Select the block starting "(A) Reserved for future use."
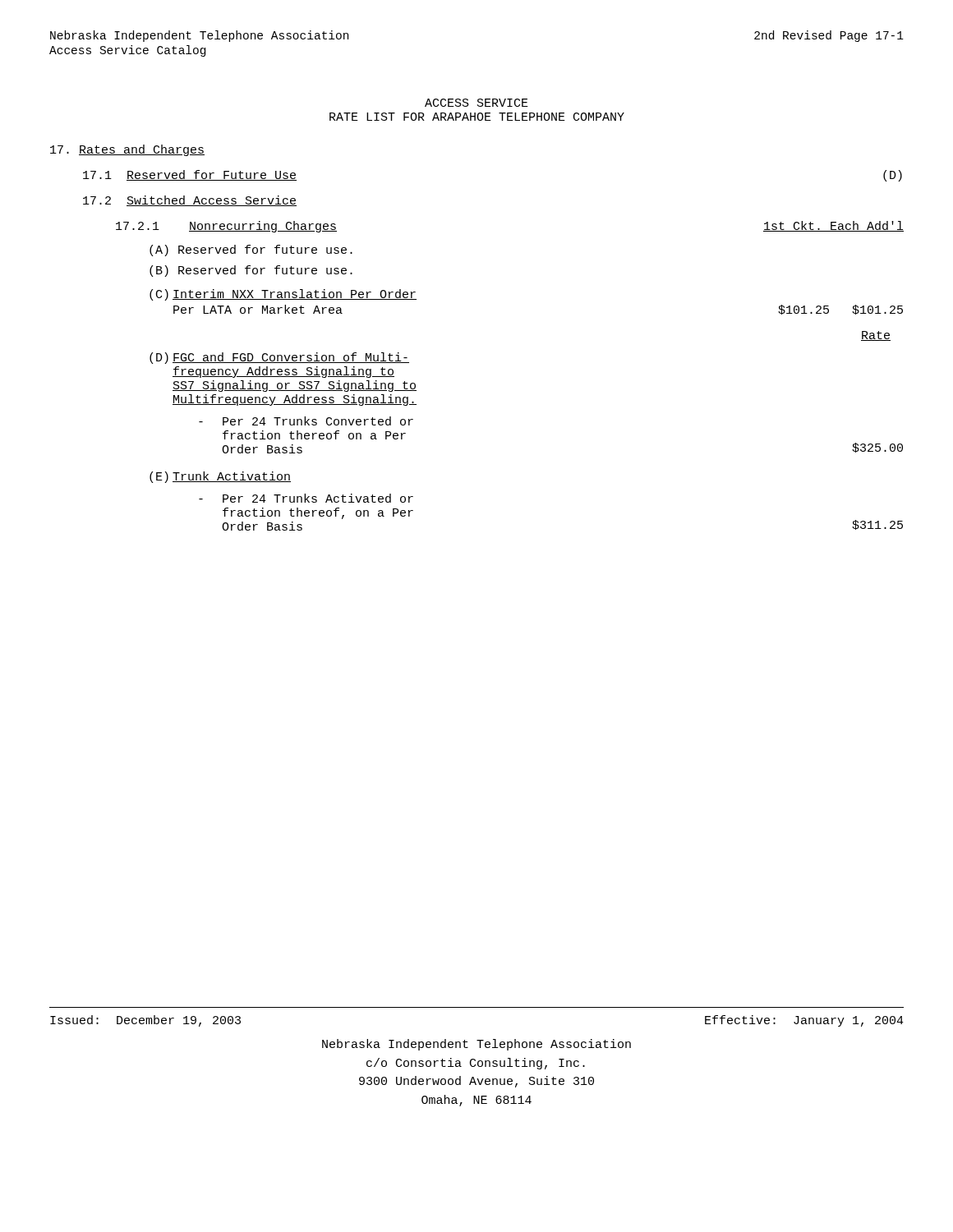This screenshot has height=1232, width=953. pos(251,251)
